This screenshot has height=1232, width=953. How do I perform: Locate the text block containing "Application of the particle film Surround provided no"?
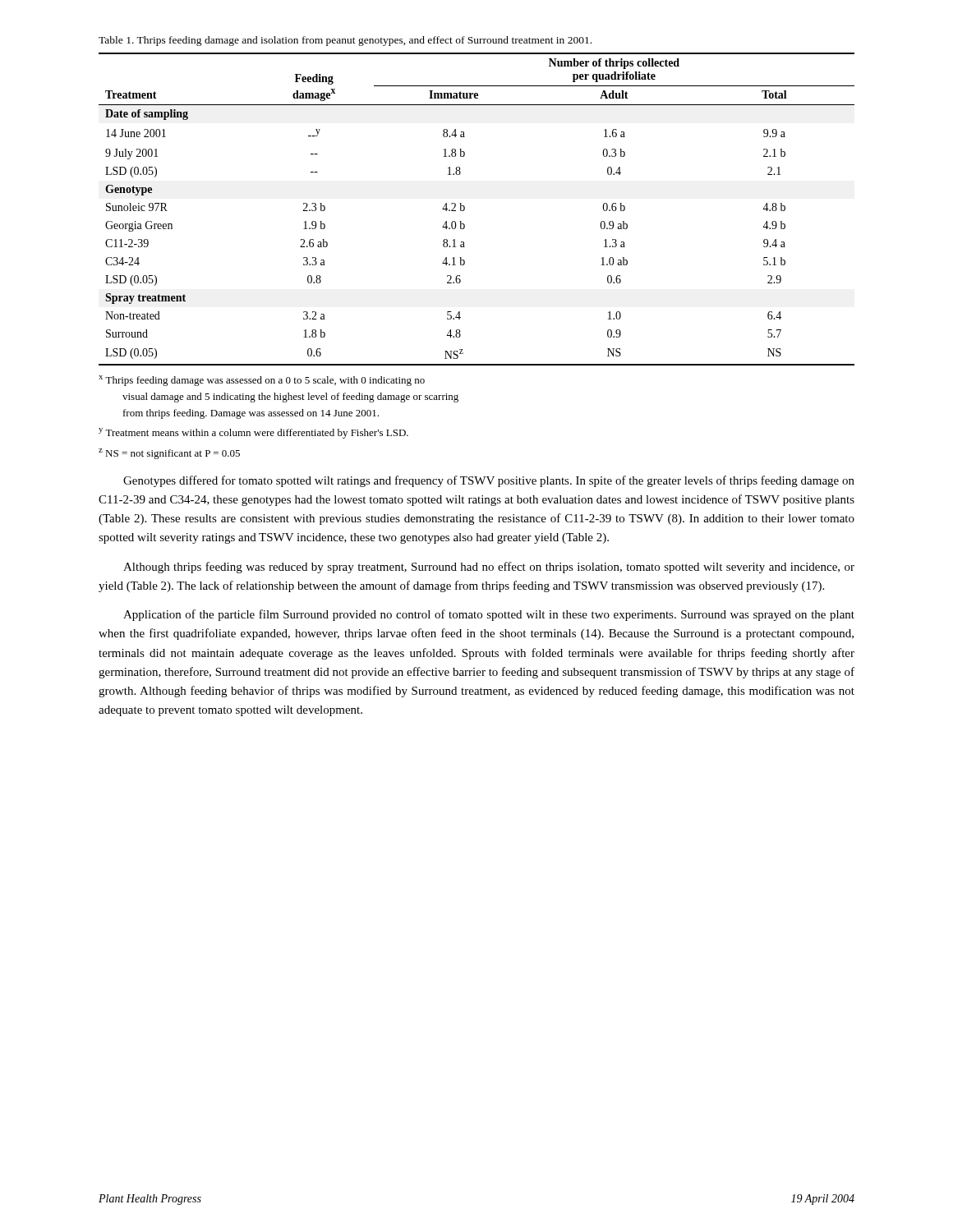point(476,663)
